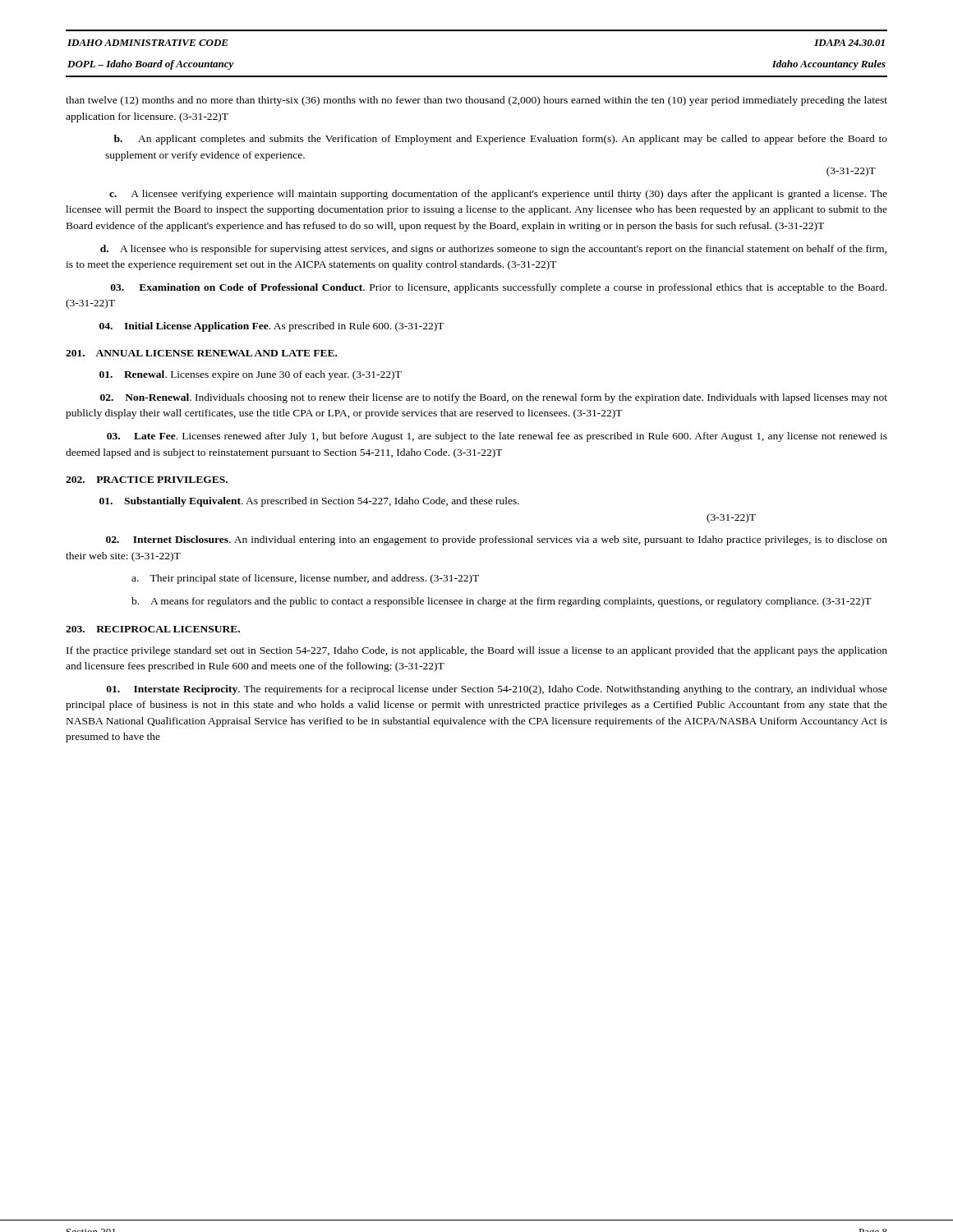Click where it says "203. RECIPROCAL LICENSURE."
953x1232 pixels.
[153, 628]
